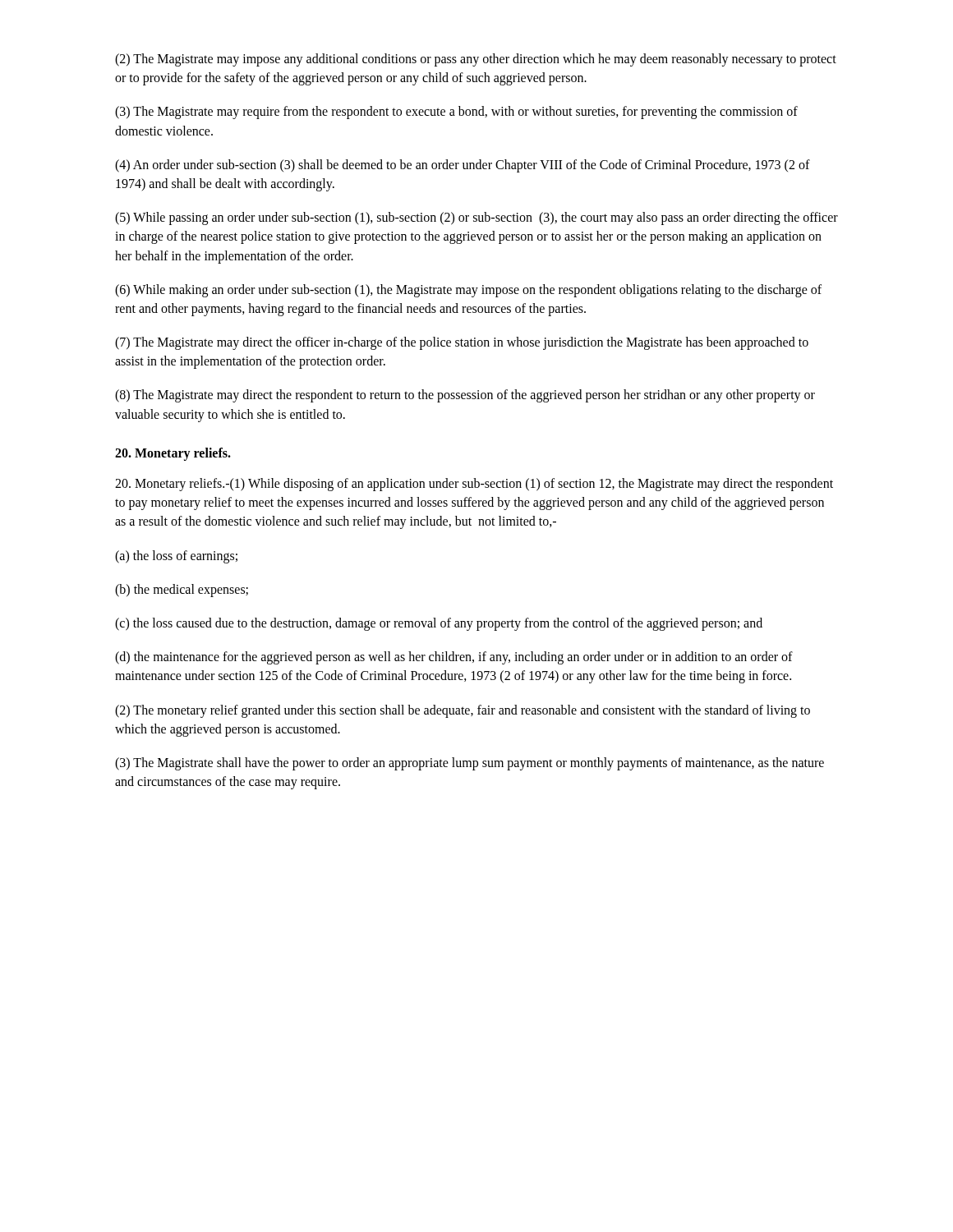Navigate to the passage starting "Monetary reliefs.-(1) While"
The image size is (953, 1232).
[474, 502]
